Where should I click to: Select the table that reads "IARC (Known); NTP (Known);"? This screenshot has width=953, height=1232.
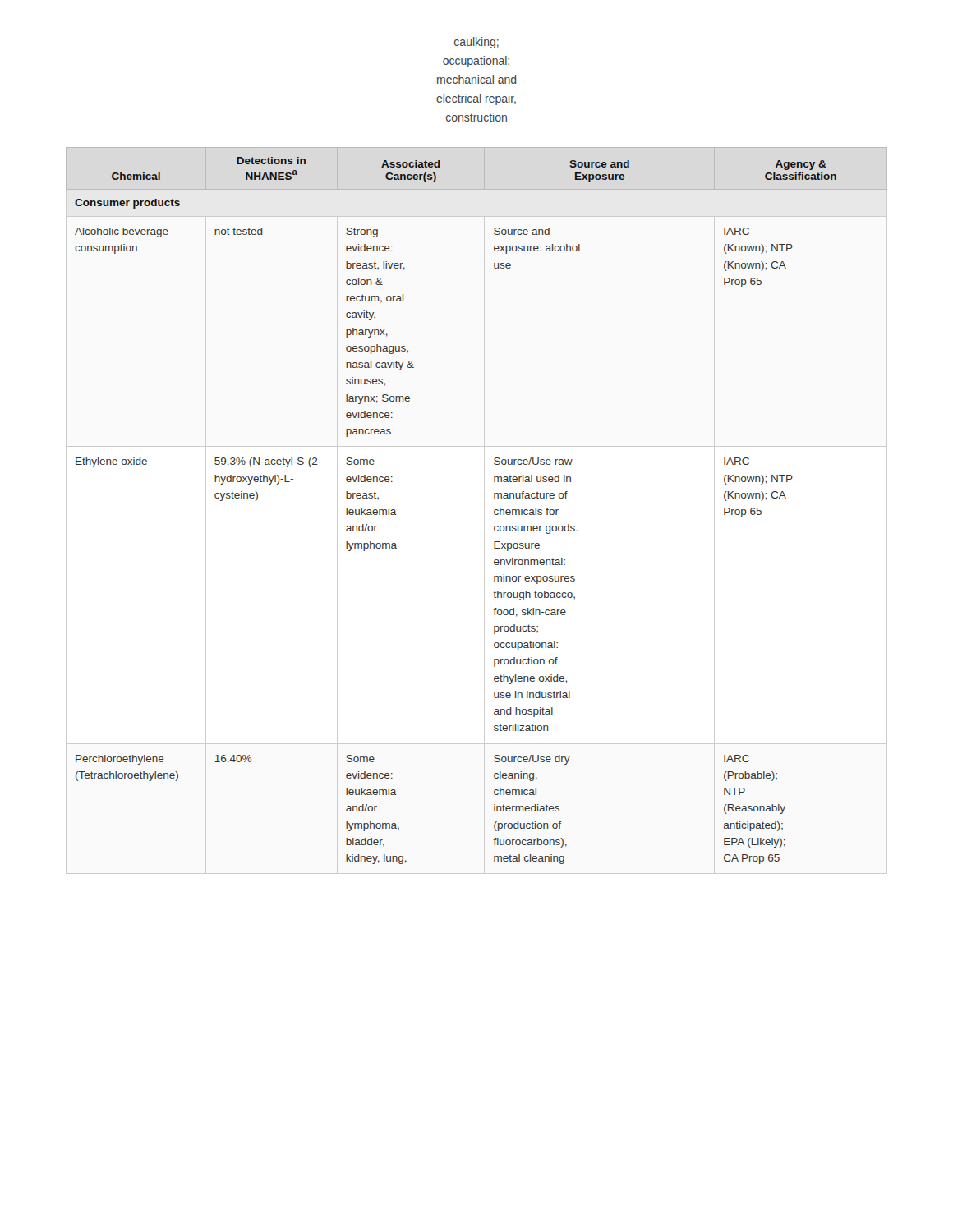point(476,511)
